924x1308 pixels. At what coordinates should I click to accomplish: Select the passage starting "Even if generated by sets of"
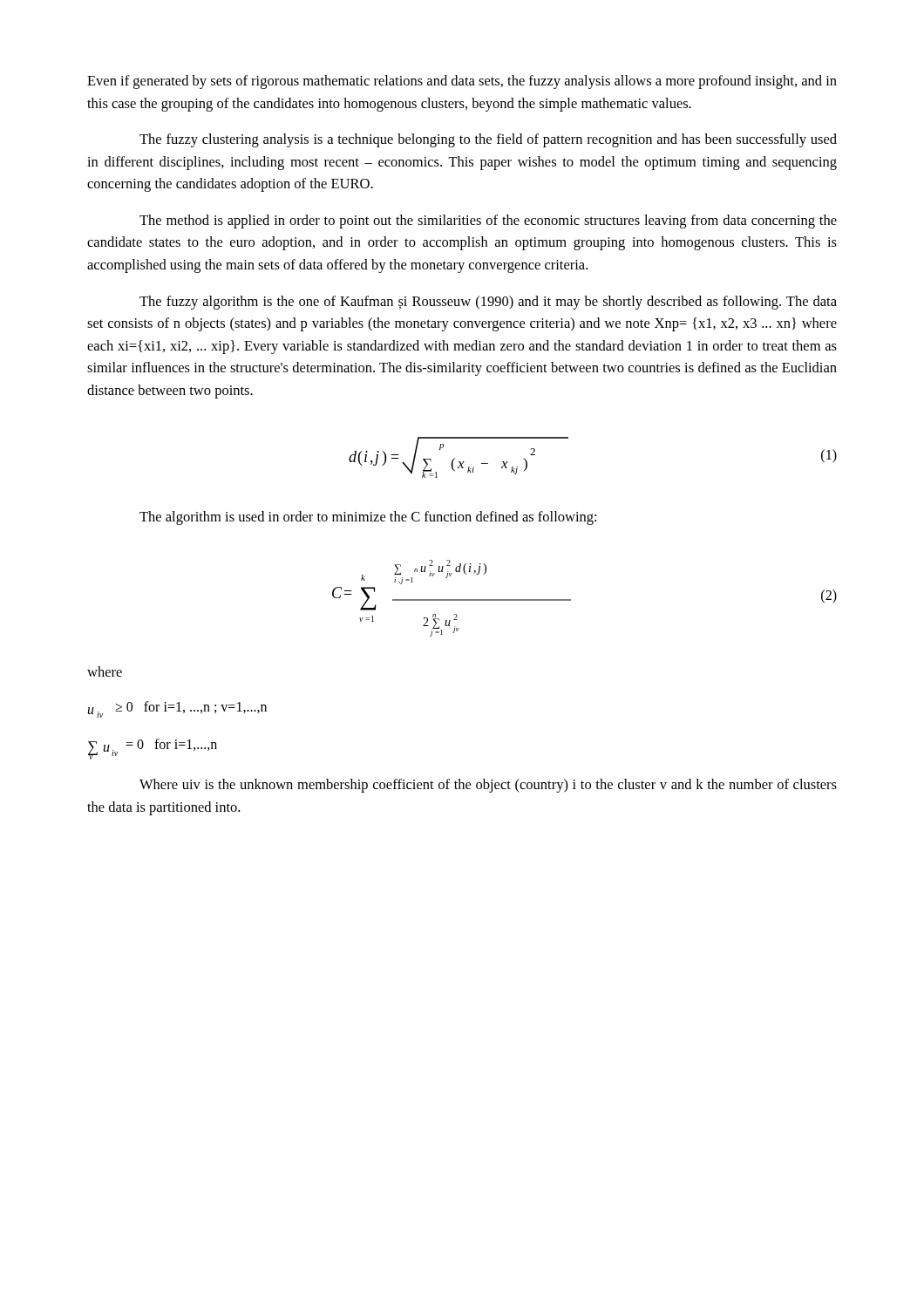(x=462, y=92)
